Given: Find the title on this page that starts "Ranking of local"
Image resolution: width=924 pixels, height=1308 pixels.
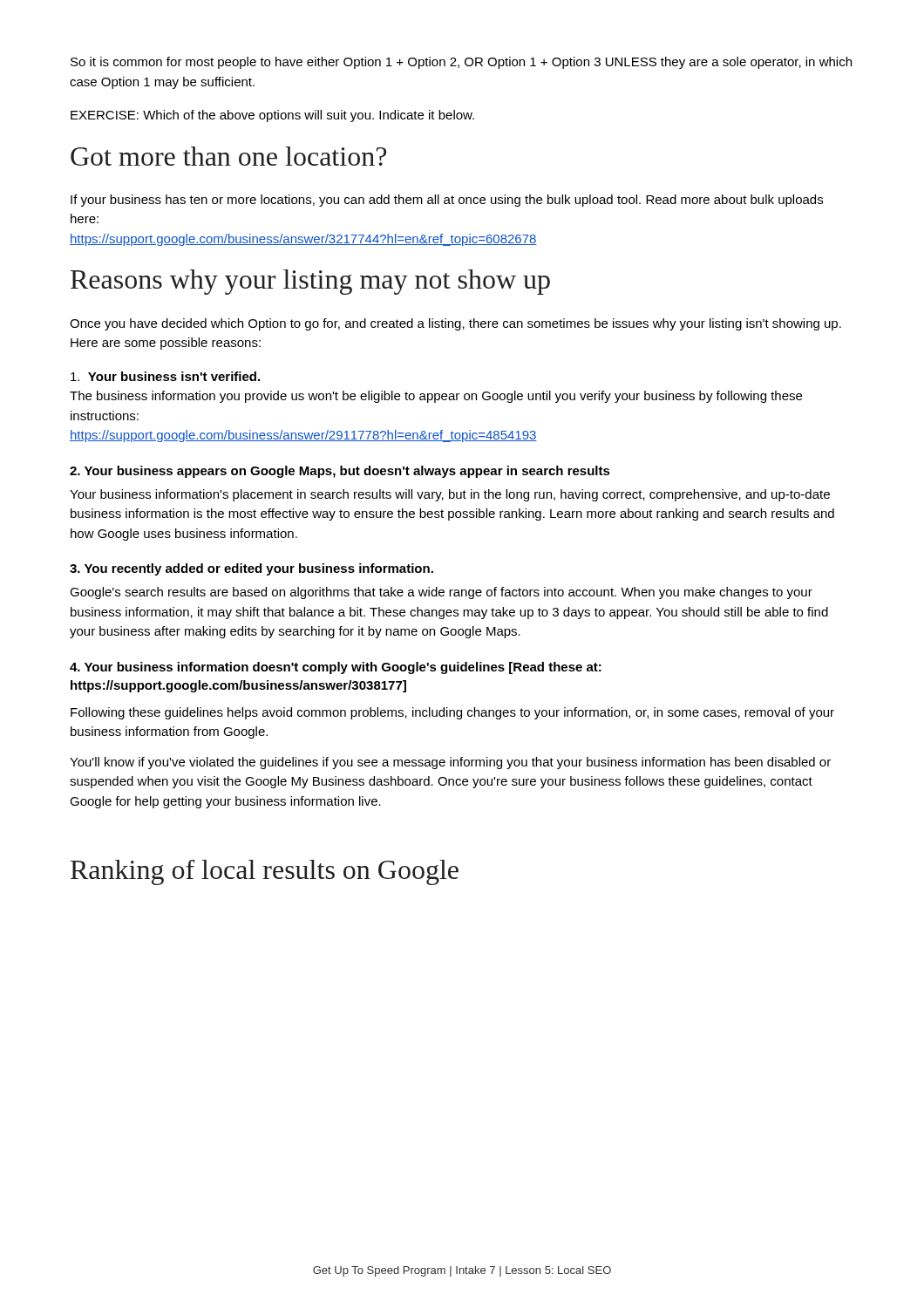Looking at the screenshot, I should point(265,870).
